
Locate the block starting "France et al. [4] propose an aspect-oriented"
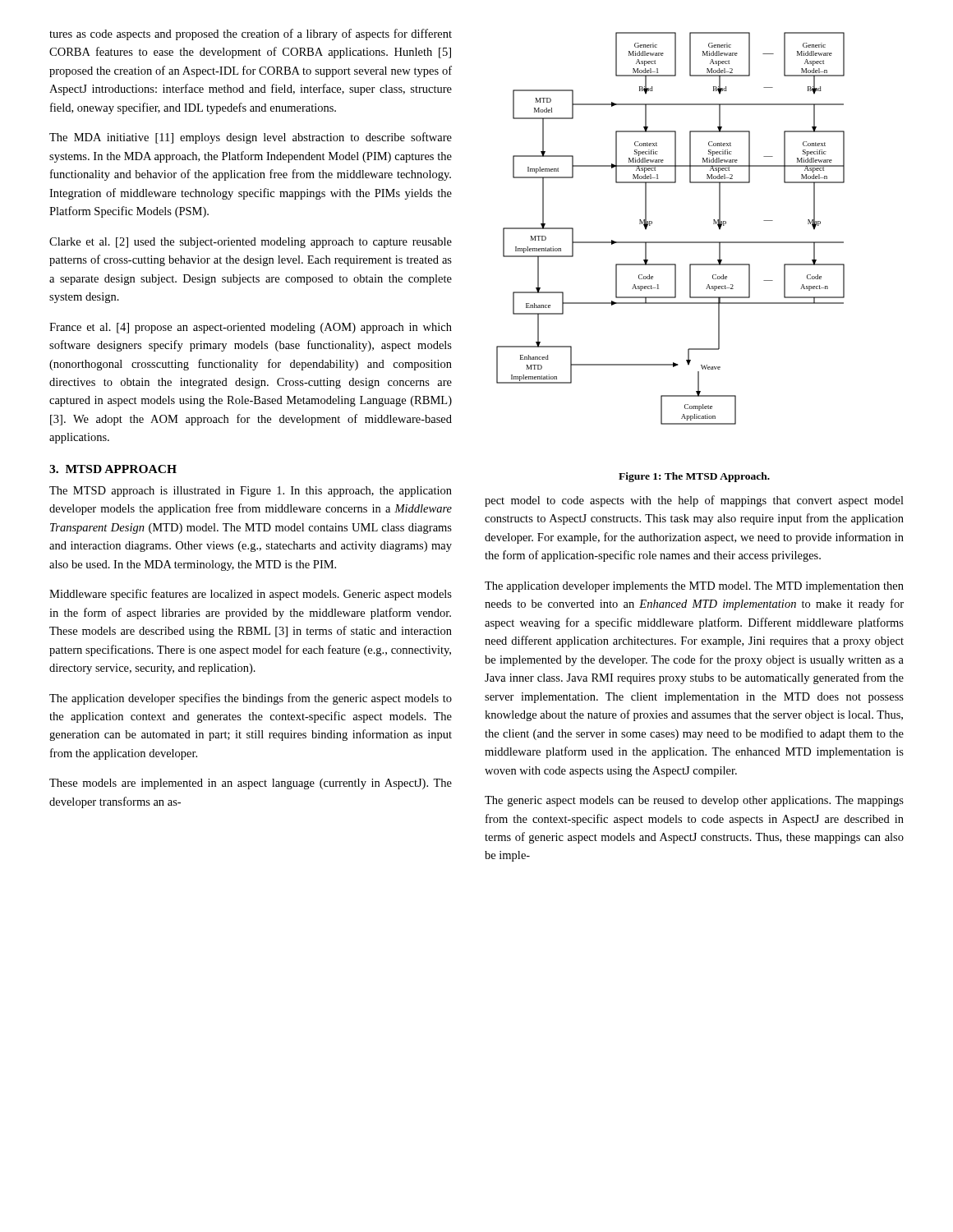click(x=251, y=382)
